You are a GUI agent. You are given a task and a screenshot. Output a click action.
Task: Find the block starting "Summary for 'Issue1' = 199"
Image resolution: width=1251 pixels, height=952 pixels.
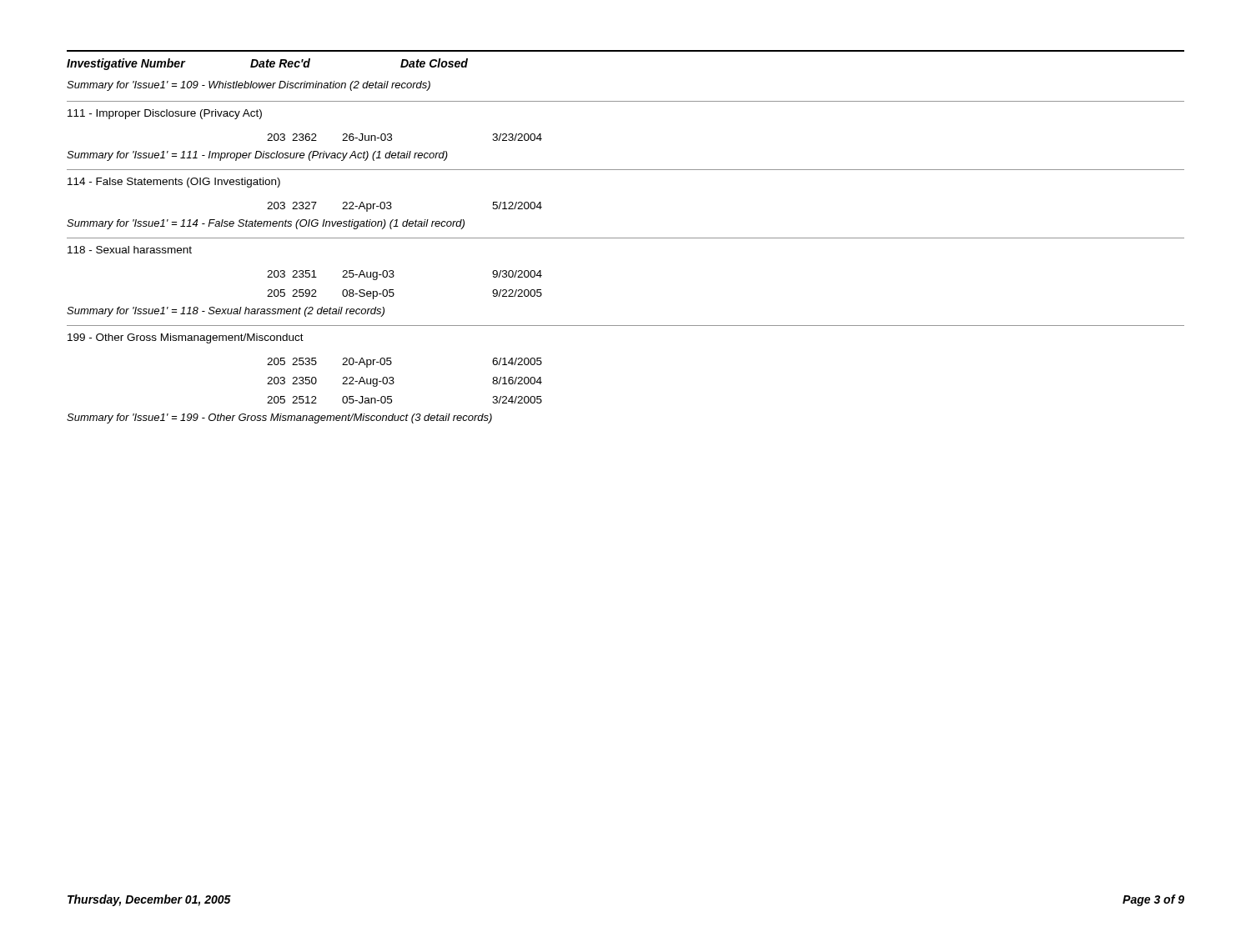280,417
